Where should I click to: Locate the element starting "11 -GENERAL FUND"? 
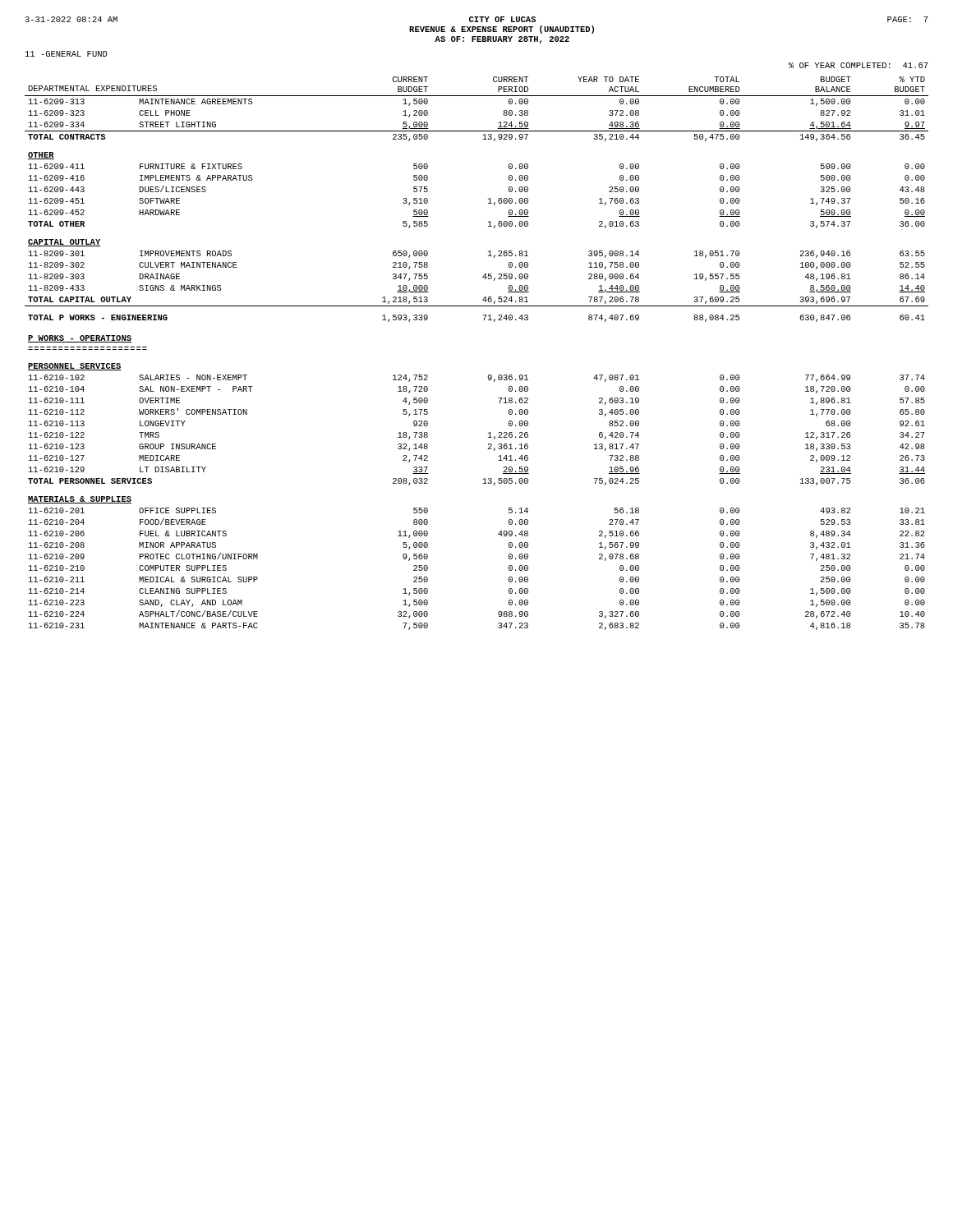pyautogui.click(x=66, y=54)
